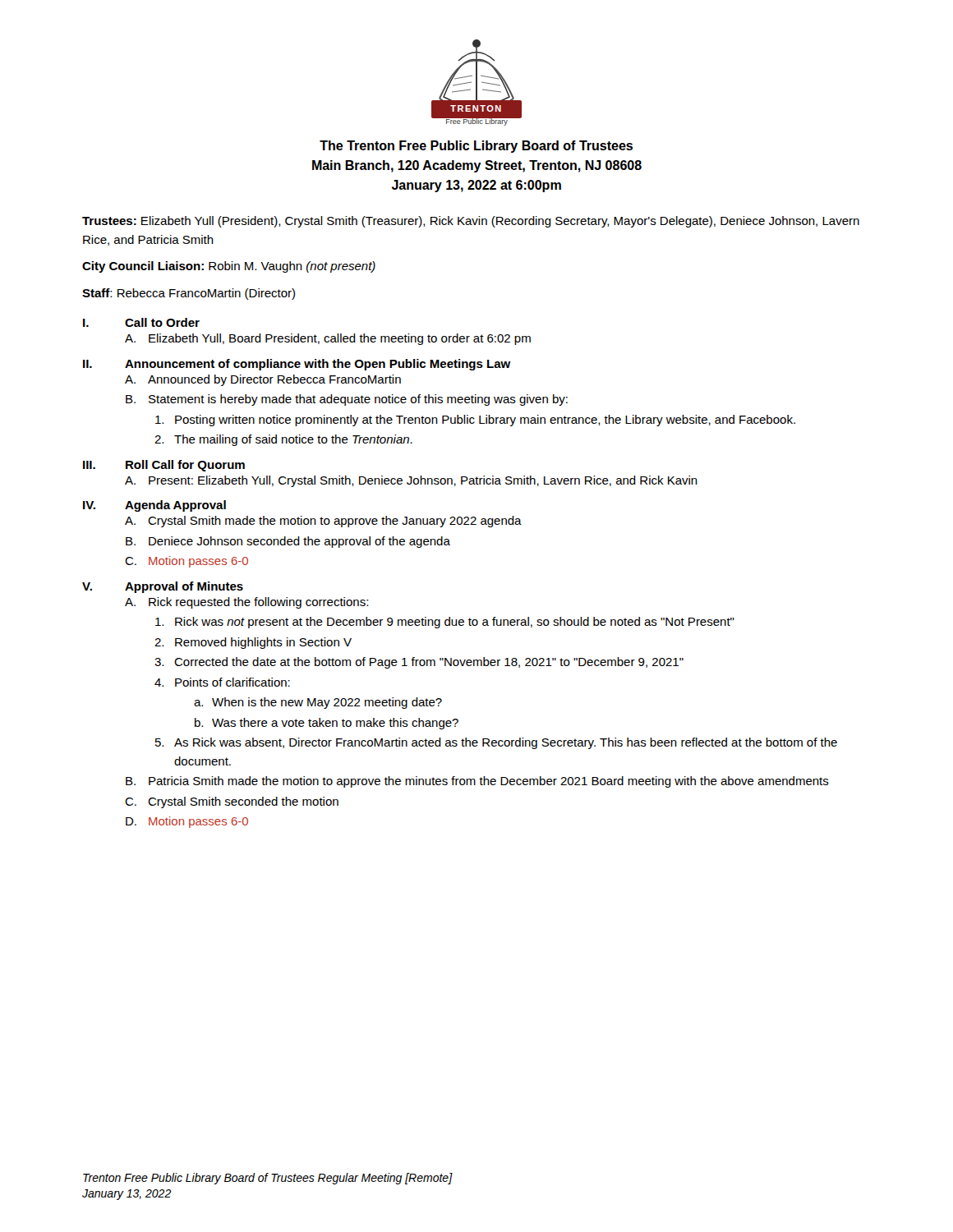Locate the text "D. Motion passes 6-0"

[x=187, y=822]
